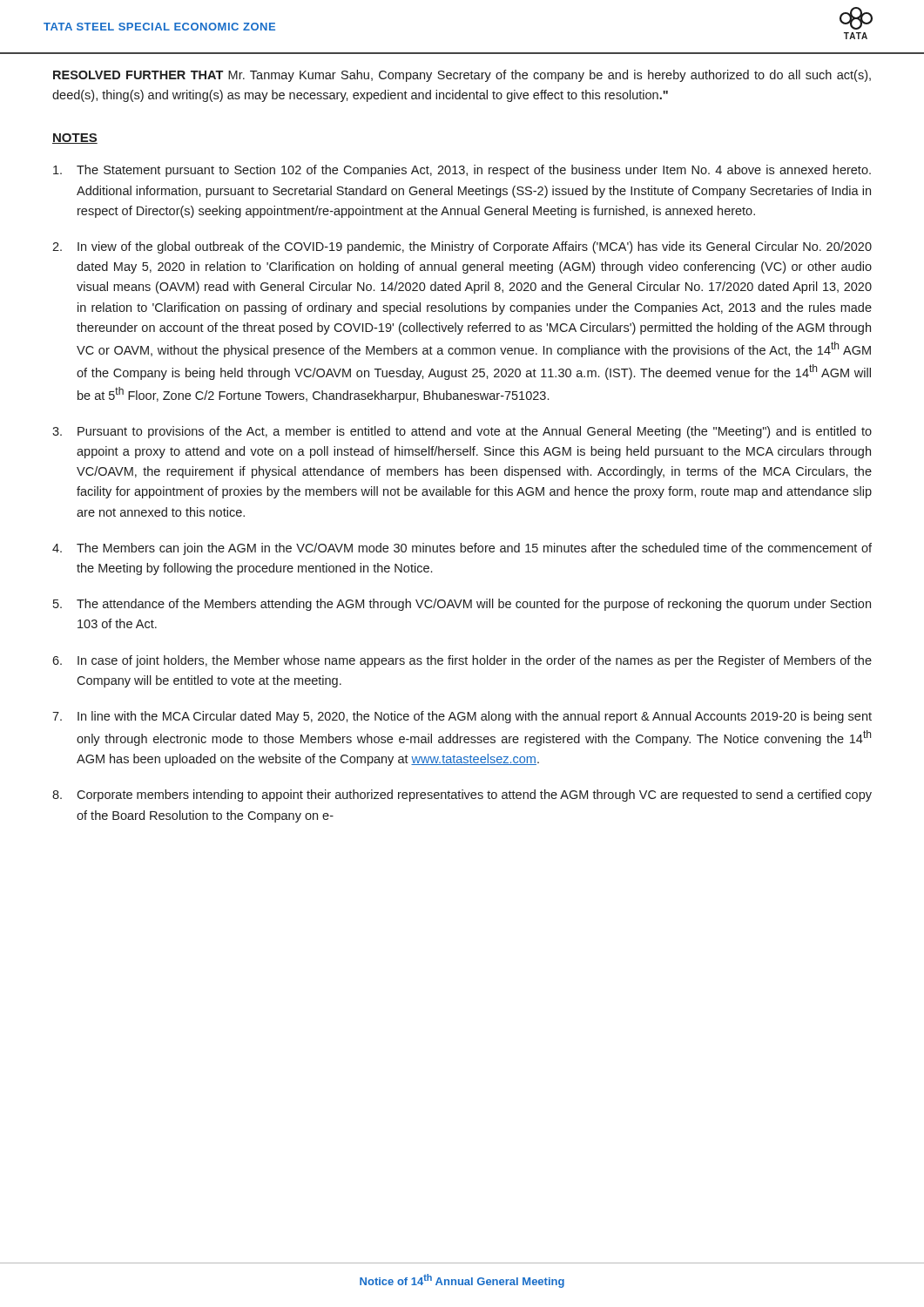
Task: Locate the block of text that opens with "4. The Members can join the"
Action: (462, 559)
